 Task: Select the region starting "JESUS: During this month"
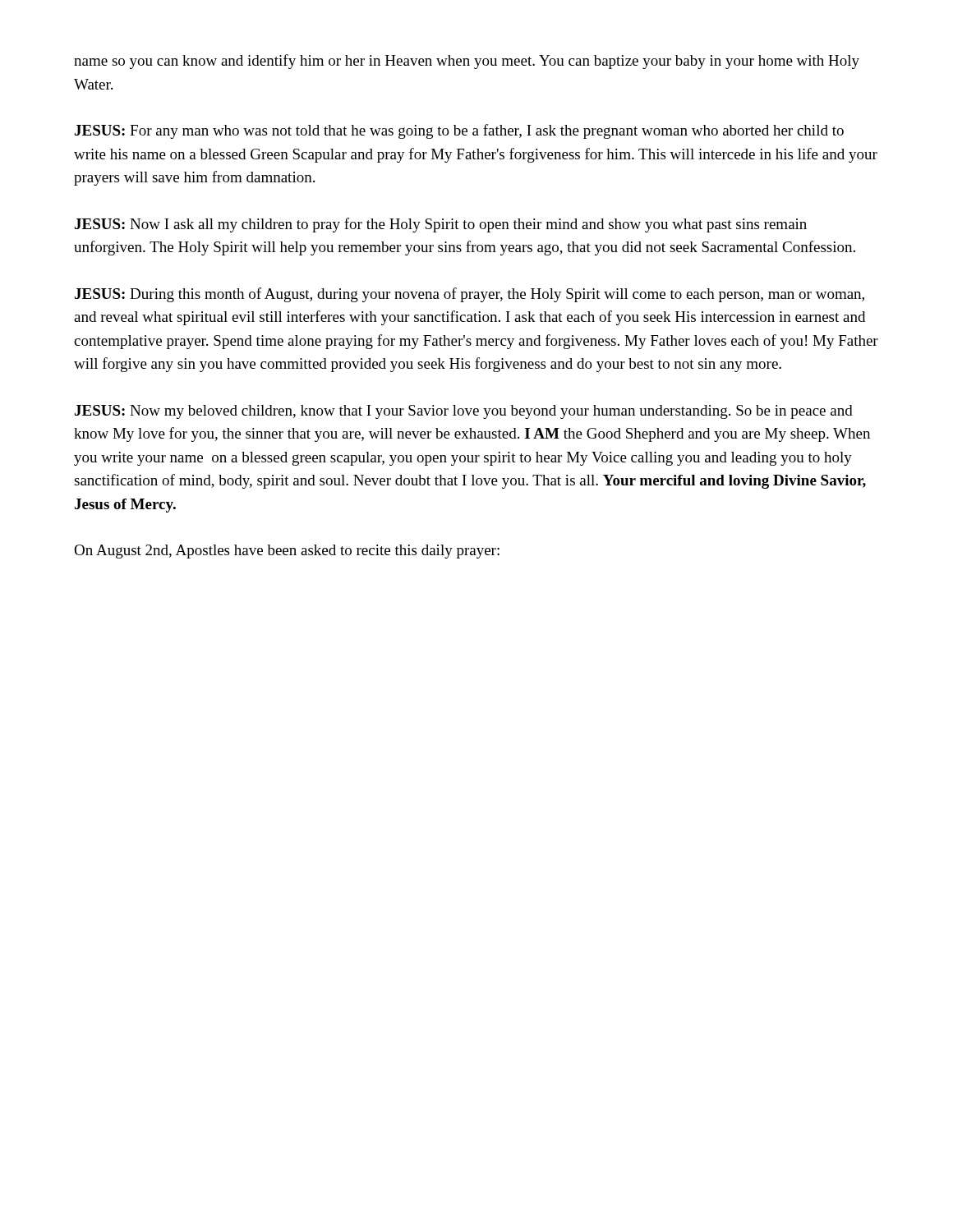(476, 328)
